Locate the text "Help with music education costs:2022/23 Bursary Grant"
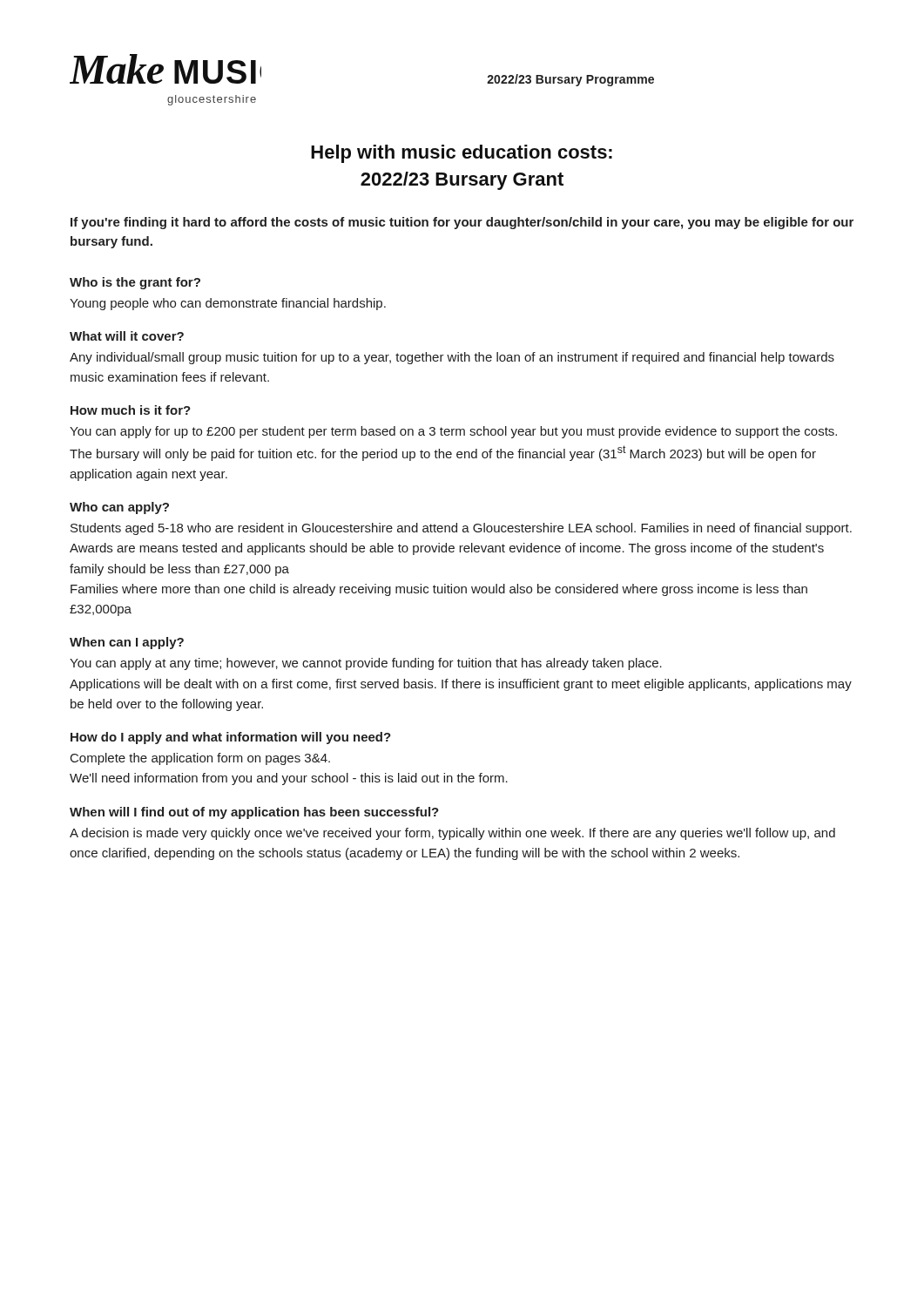Viewport: 924px width, 1307px height. click(x=462, y=166)
